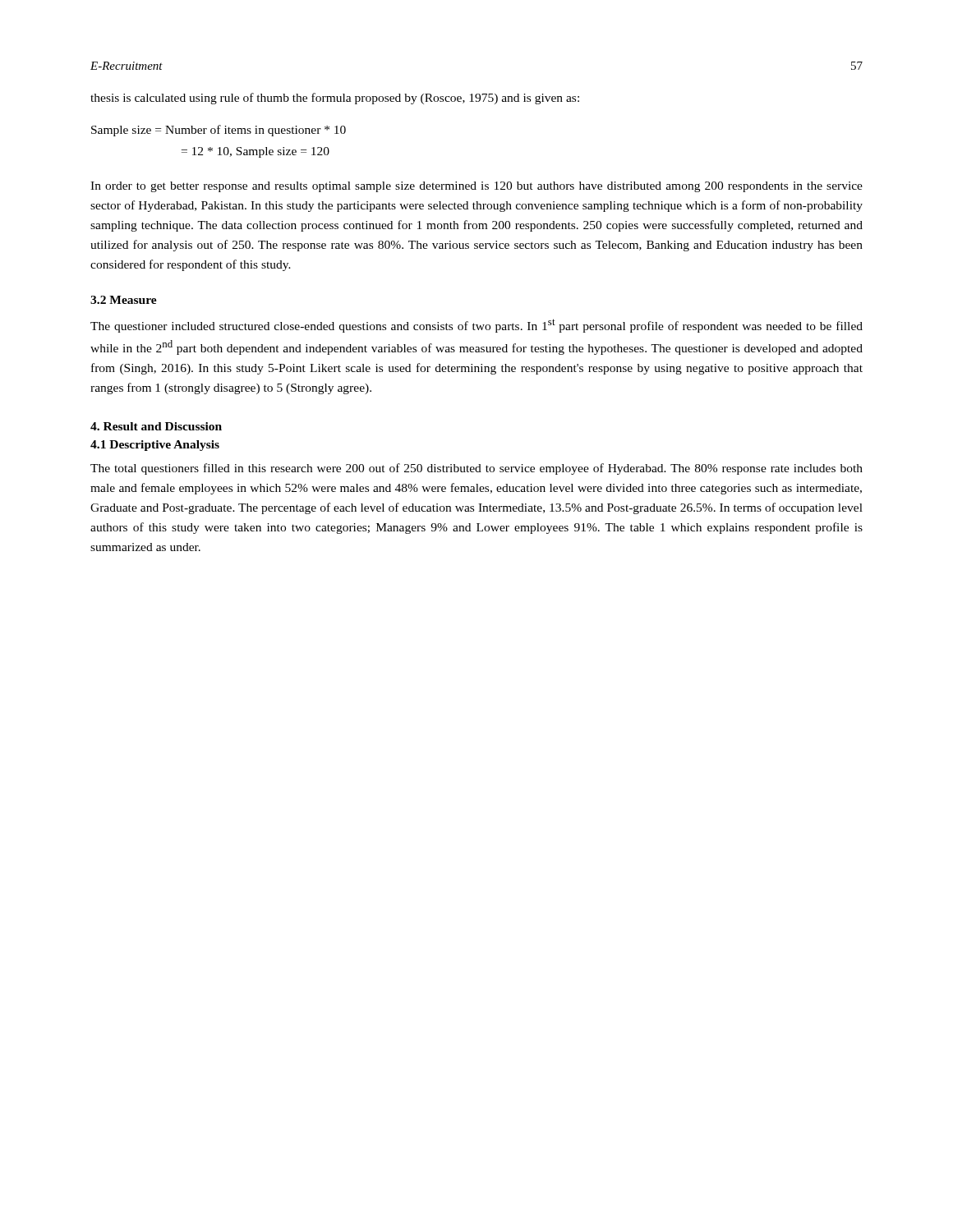
Task: Point to the region starting "thesis is calculated"
Action: [x=476, y=98]
